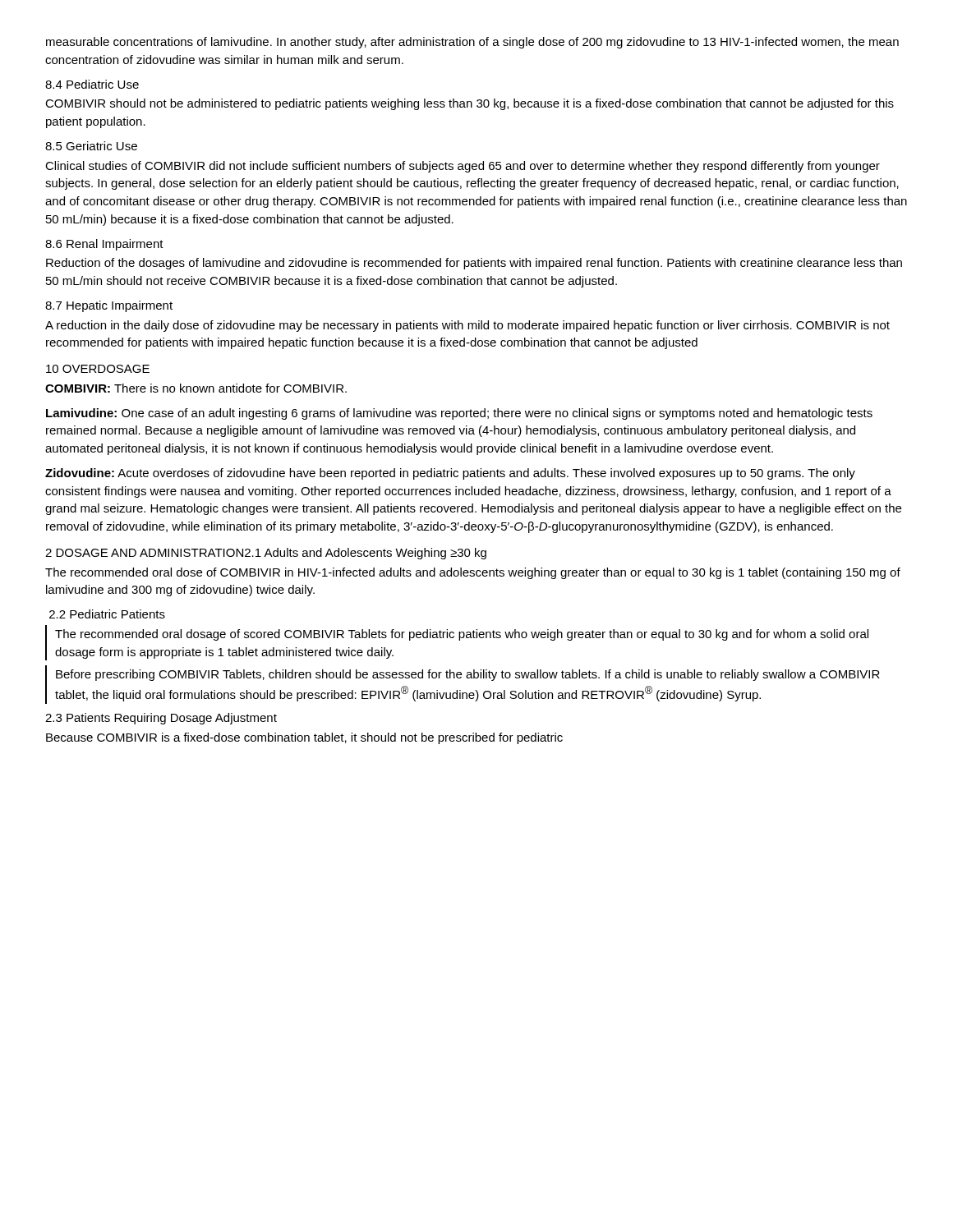Click the passage that begins "Lamivudine: One case of an adult ingesting"
This screenshot has width=953, height=1232.
pyautogui.click(x=459, y=430)
